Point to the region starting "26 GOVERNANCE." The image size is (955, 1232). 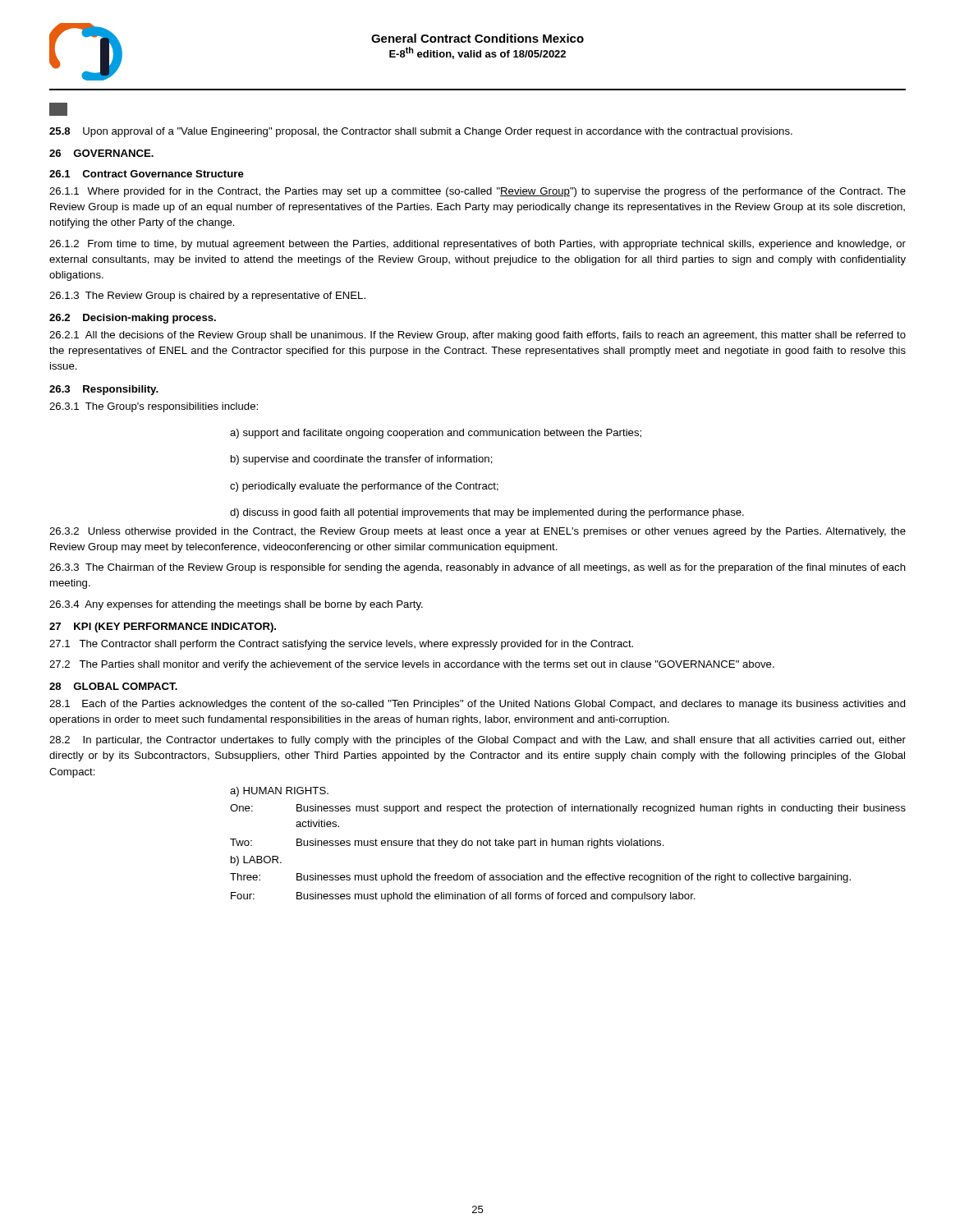(101, 153)
